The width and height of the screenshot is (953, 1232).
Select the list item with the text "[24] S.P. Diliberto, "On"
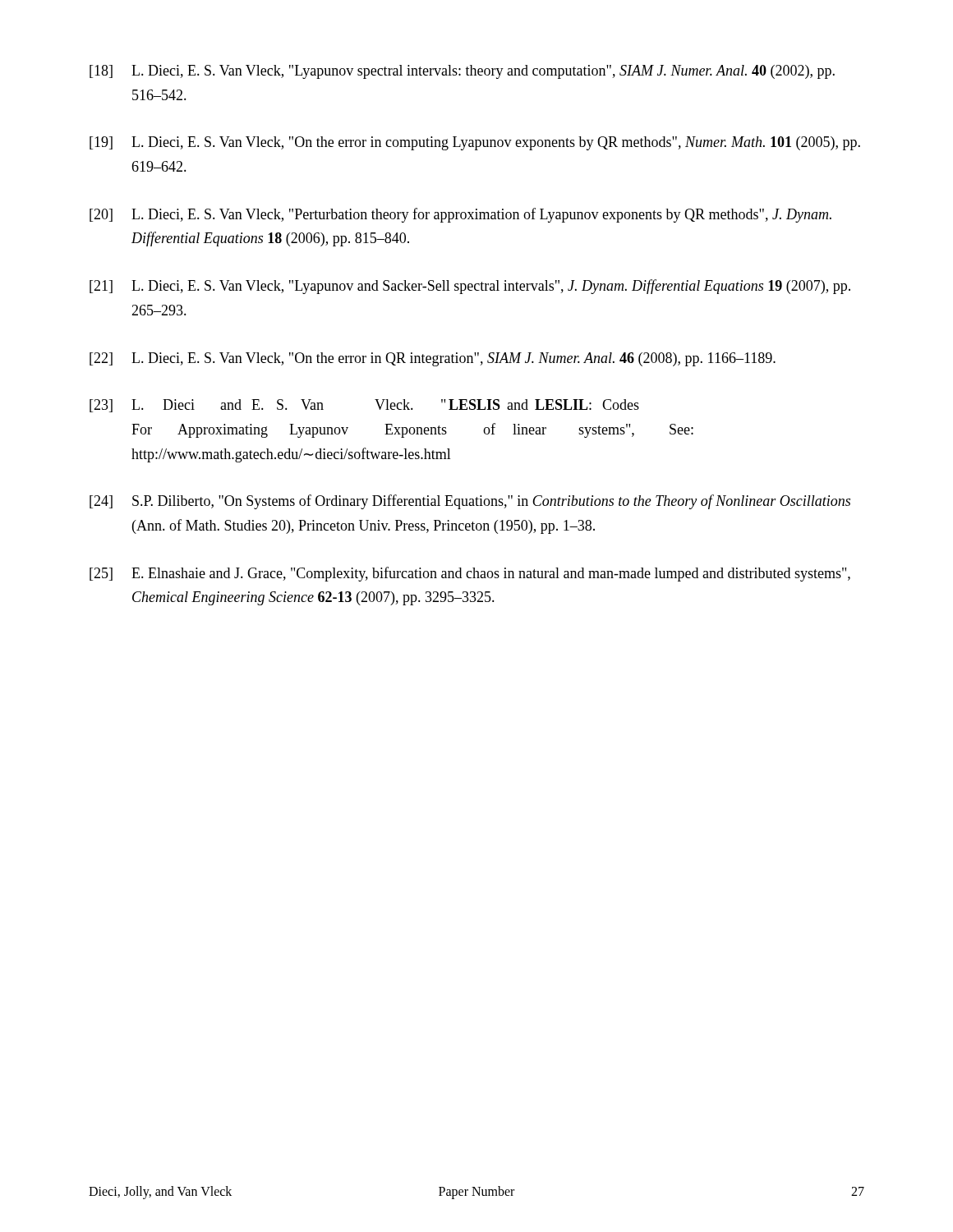pyautogui.click(x=476, y=514)
